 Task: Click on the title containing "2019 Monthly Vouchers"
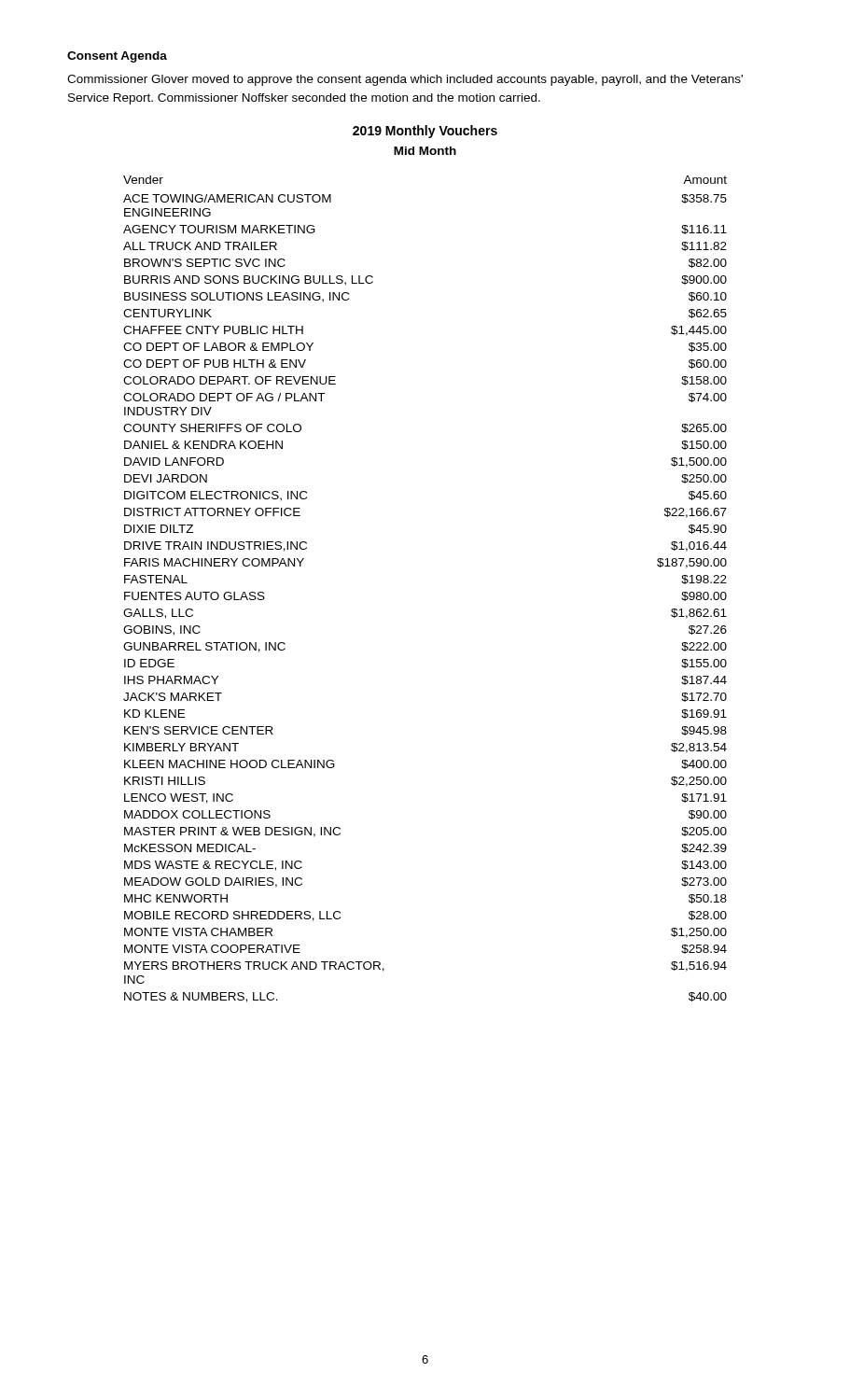425,131
